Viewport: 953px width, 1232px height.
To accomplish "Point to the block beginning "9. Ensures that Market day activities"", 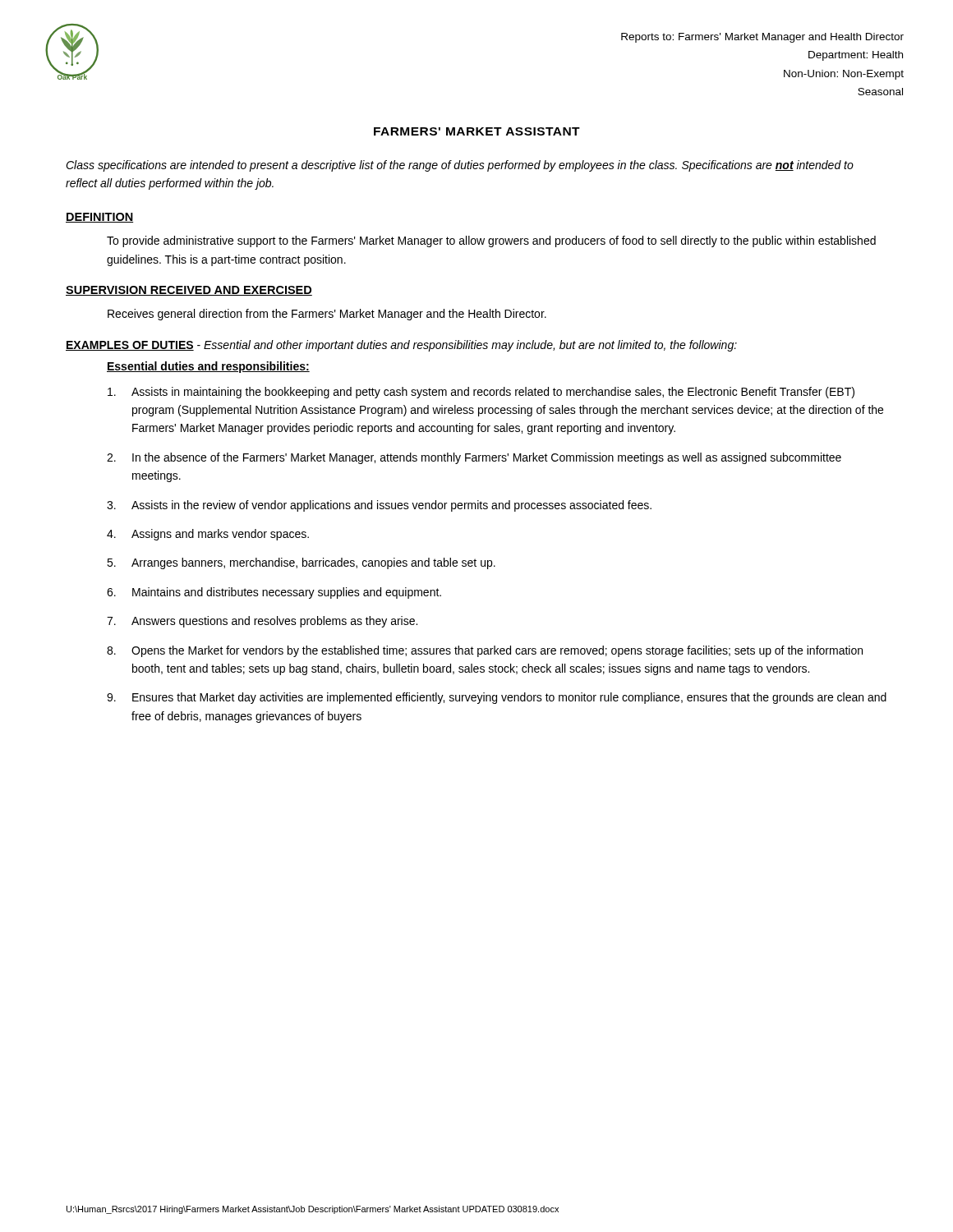I will [497, 707].
